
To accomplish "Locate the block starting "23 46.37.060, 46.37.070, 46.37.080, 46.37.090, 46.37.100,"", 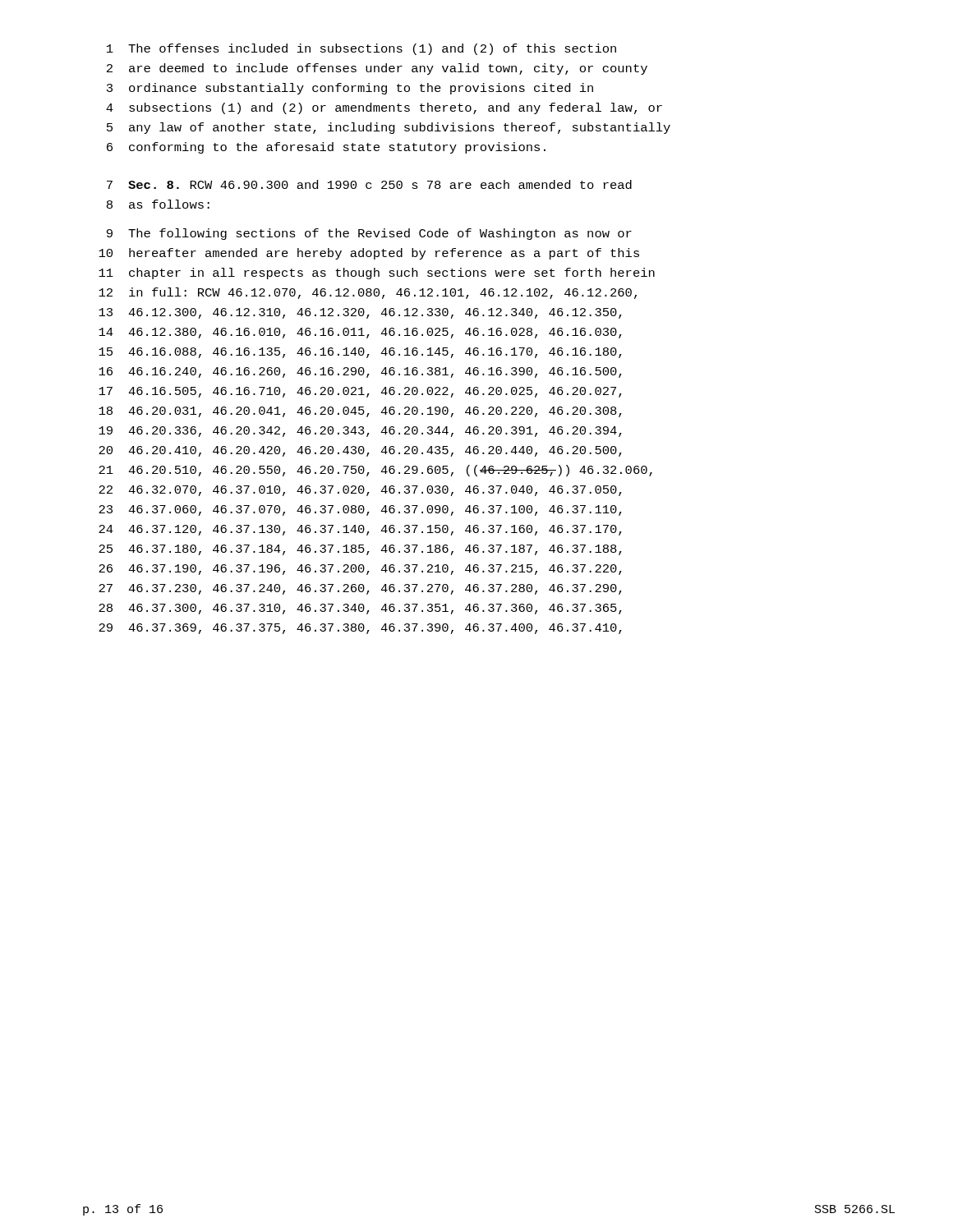I will click(x=489, y=510).
